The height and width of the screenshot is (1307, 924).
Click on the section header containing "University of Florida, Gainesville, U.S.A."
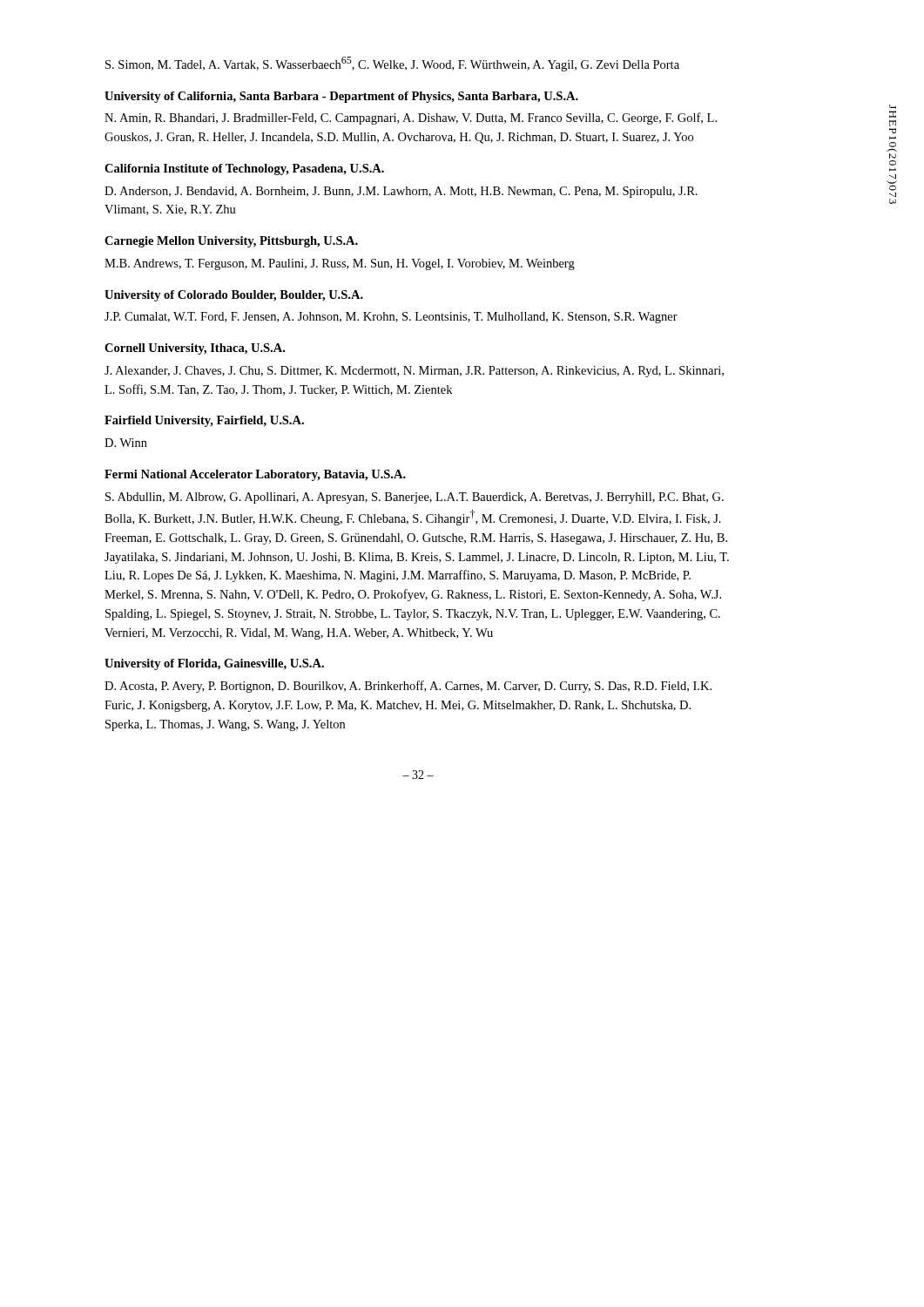click(x=214, y=663)
